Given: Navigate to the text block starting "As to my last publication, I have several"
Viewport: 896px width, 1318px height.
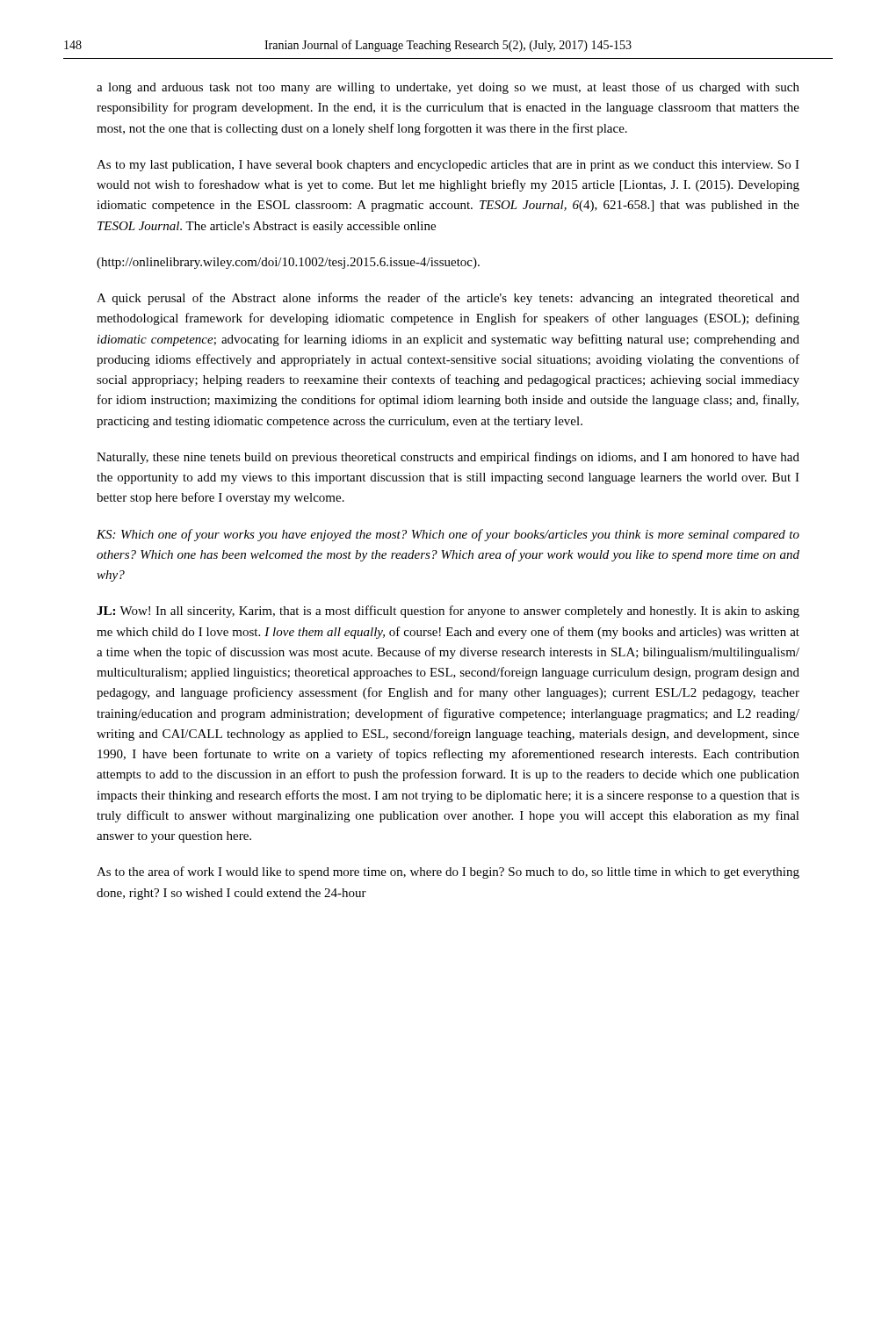Looking at the screenshot, I should click(448, 195).
